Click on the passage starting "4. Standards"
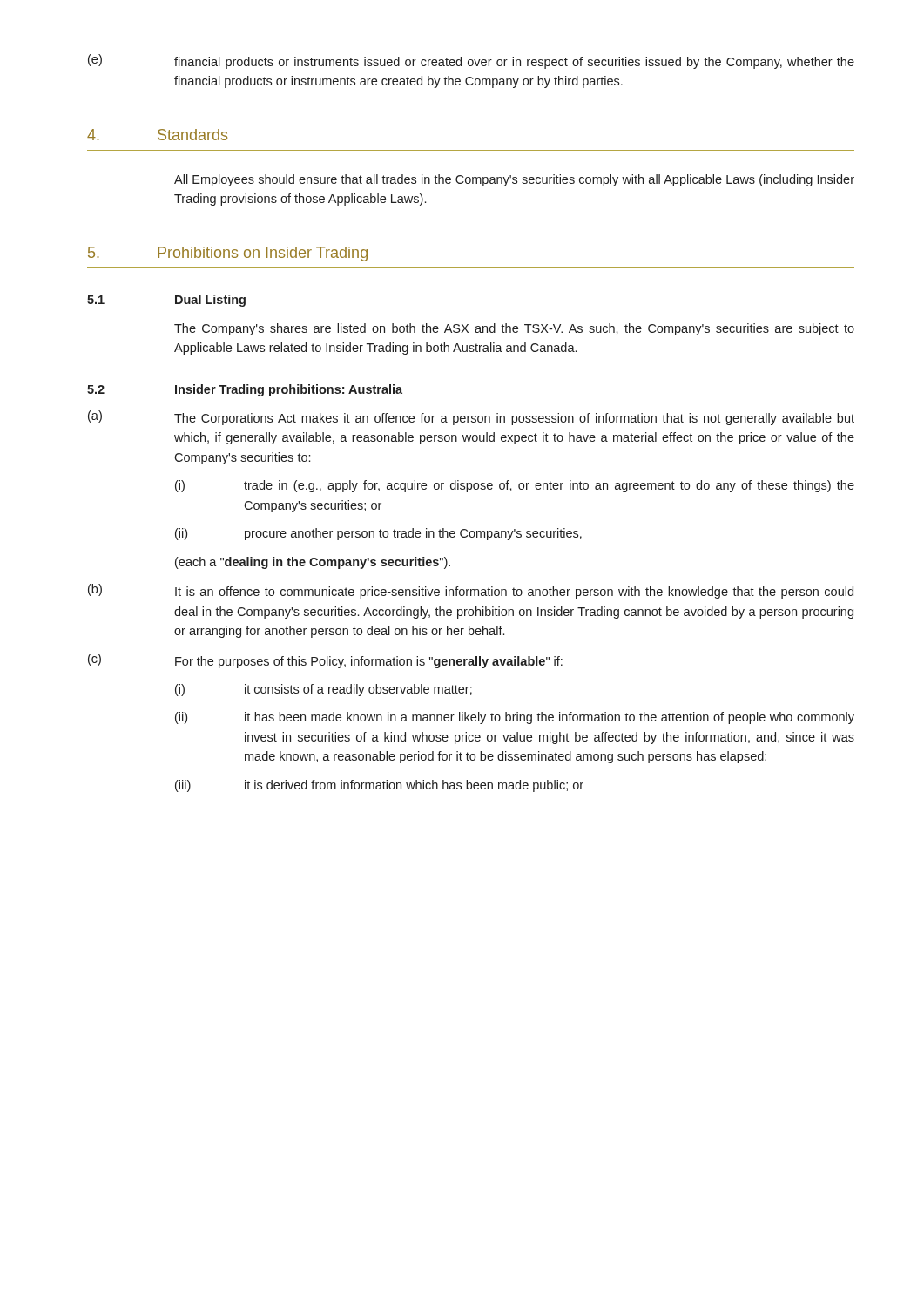This screenshot has height=1307, width=924. [158, 135]
